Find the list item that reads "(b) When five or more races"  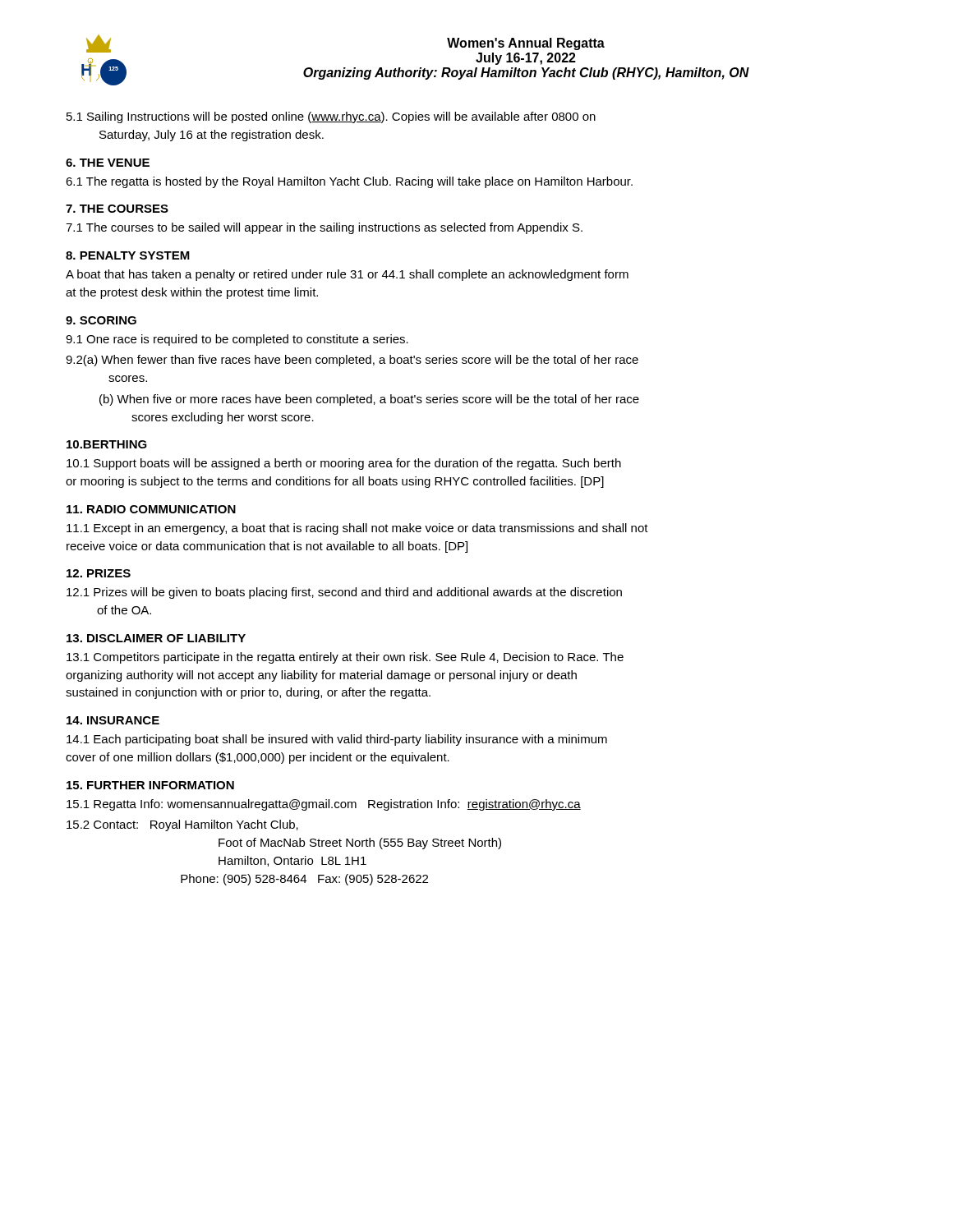click(x=369, y=409)
